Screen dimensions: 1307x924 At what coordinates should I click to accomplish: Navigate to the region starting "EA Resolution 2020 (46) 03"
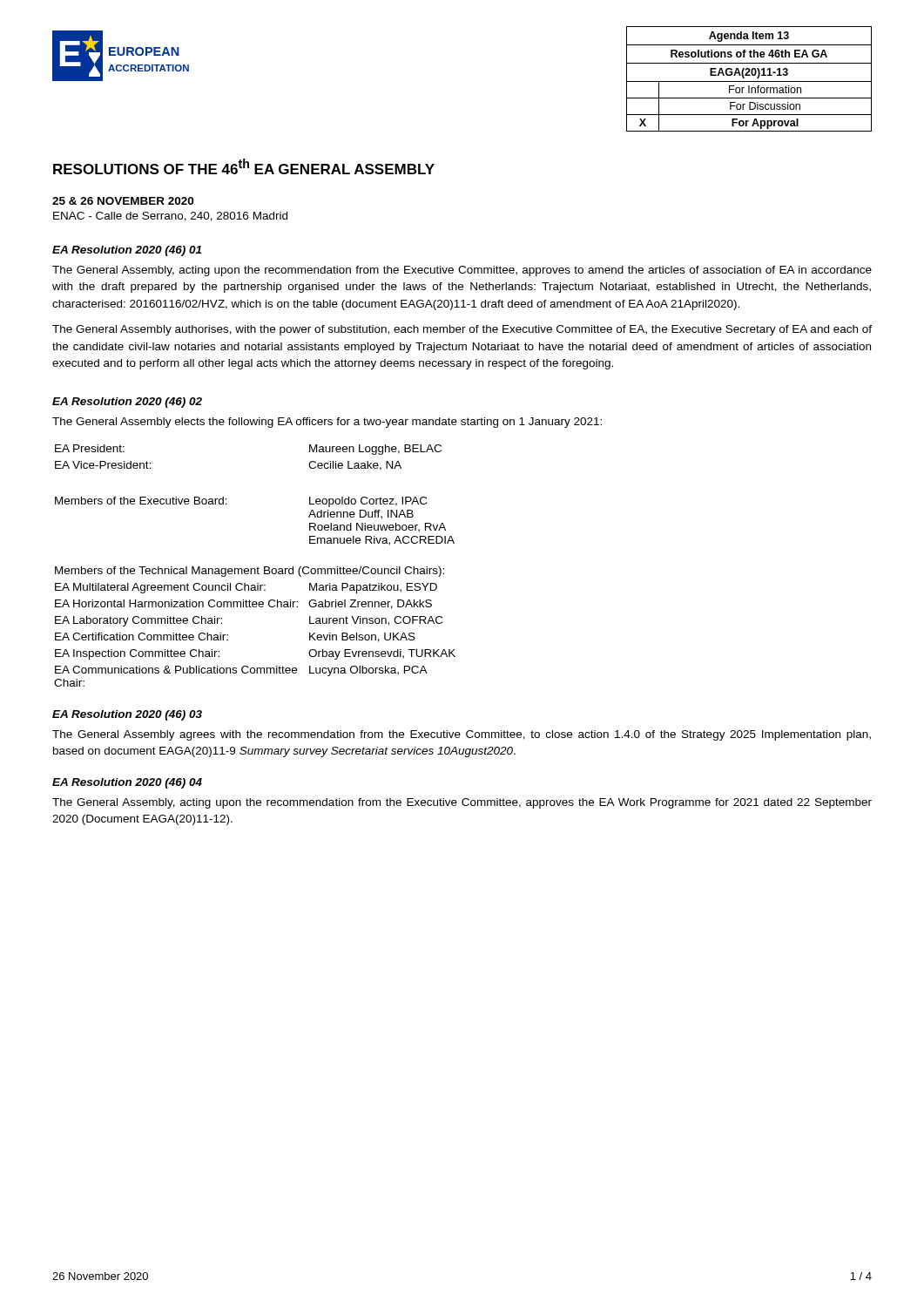[127, 714]
